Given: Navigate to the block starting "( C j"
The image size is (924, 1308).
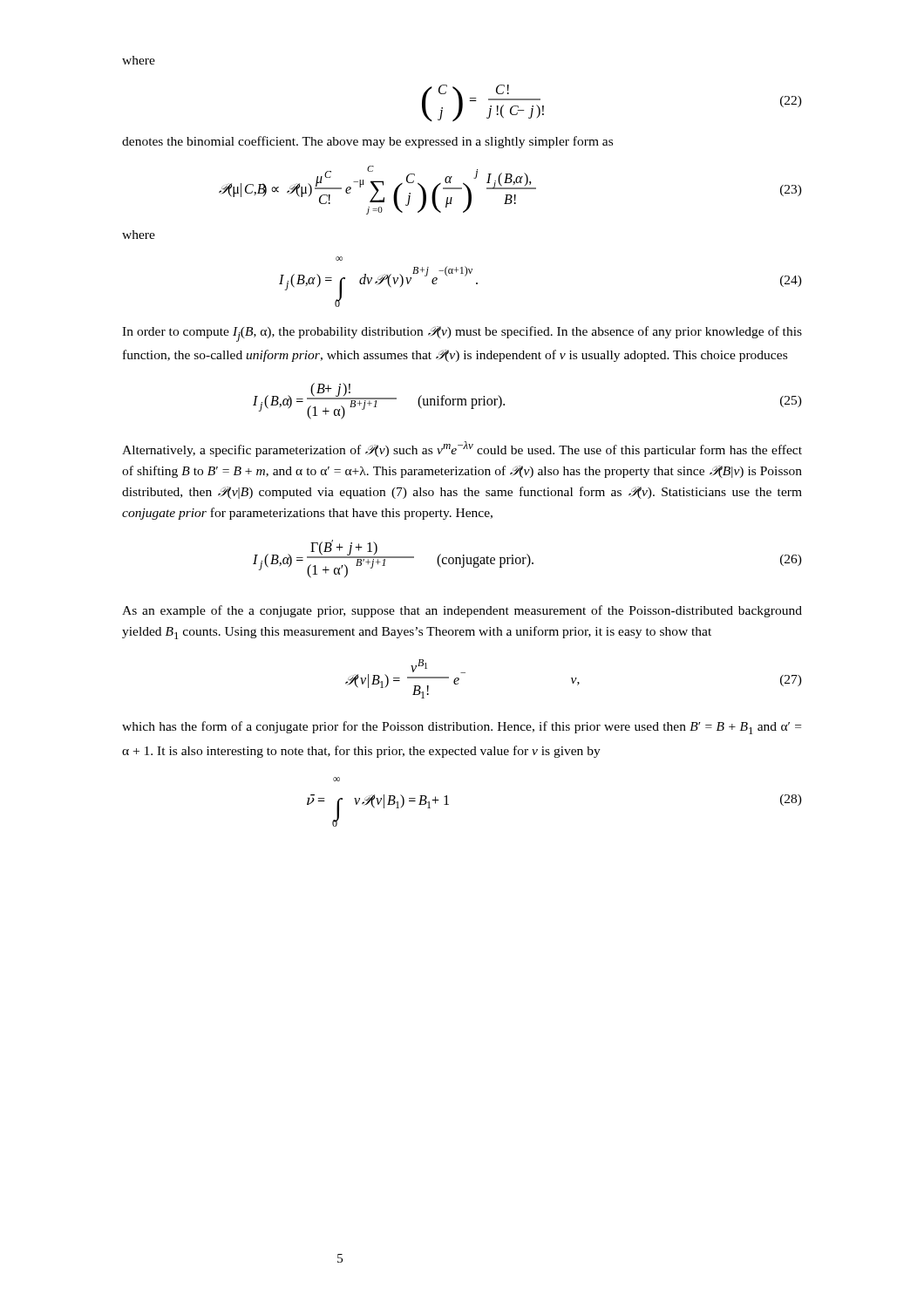Looking at the screenshot, I should coord(459,103).
